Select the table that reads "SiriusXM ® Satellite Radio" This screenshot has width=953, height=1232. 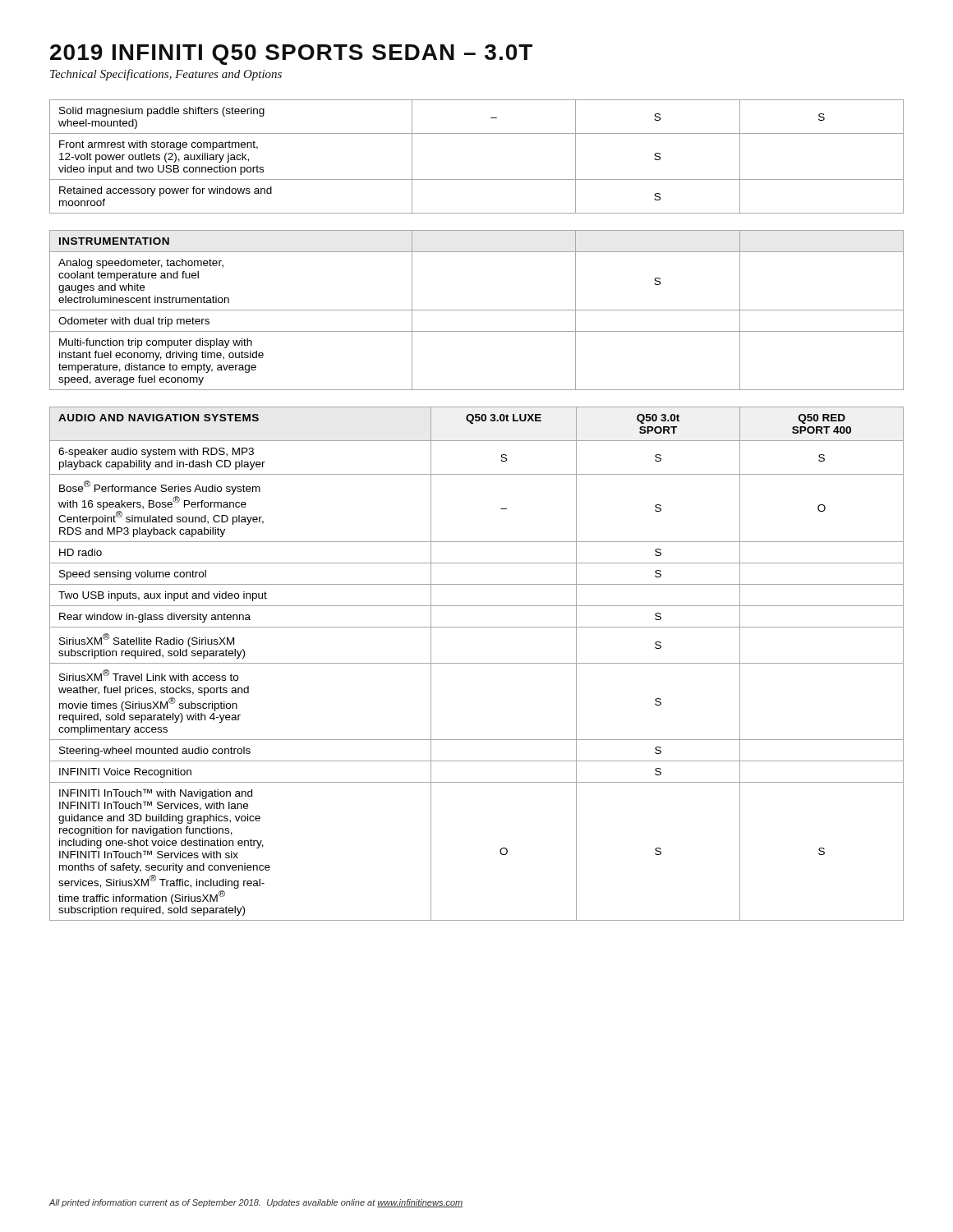click(476, 664)
